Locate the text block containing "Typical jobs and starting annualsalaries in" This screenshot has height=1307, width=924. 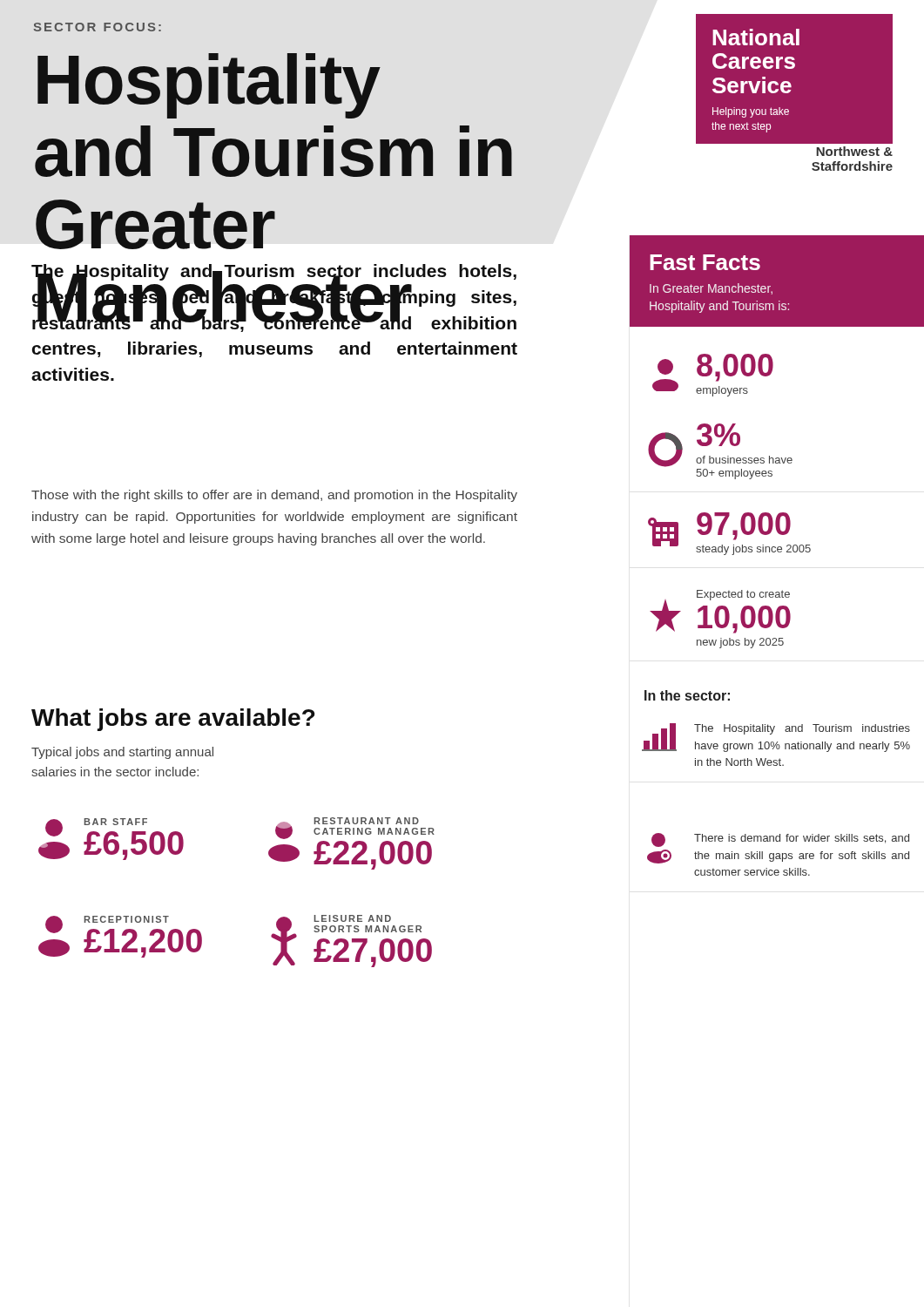[x=123, y=761]
